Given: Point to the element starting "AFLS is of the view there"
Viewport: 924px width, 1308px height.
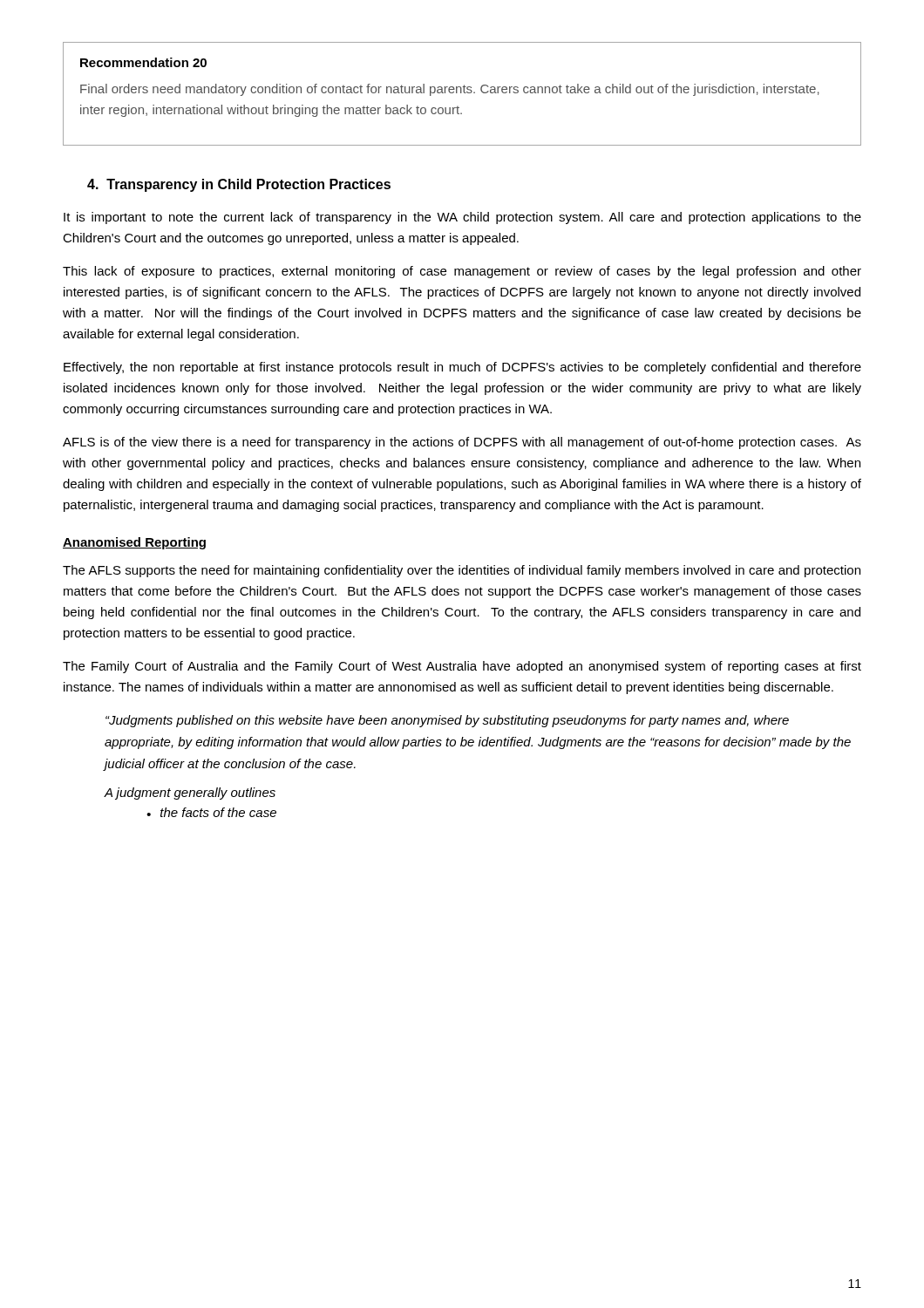Looking at the screenshot, I should 462,473.
